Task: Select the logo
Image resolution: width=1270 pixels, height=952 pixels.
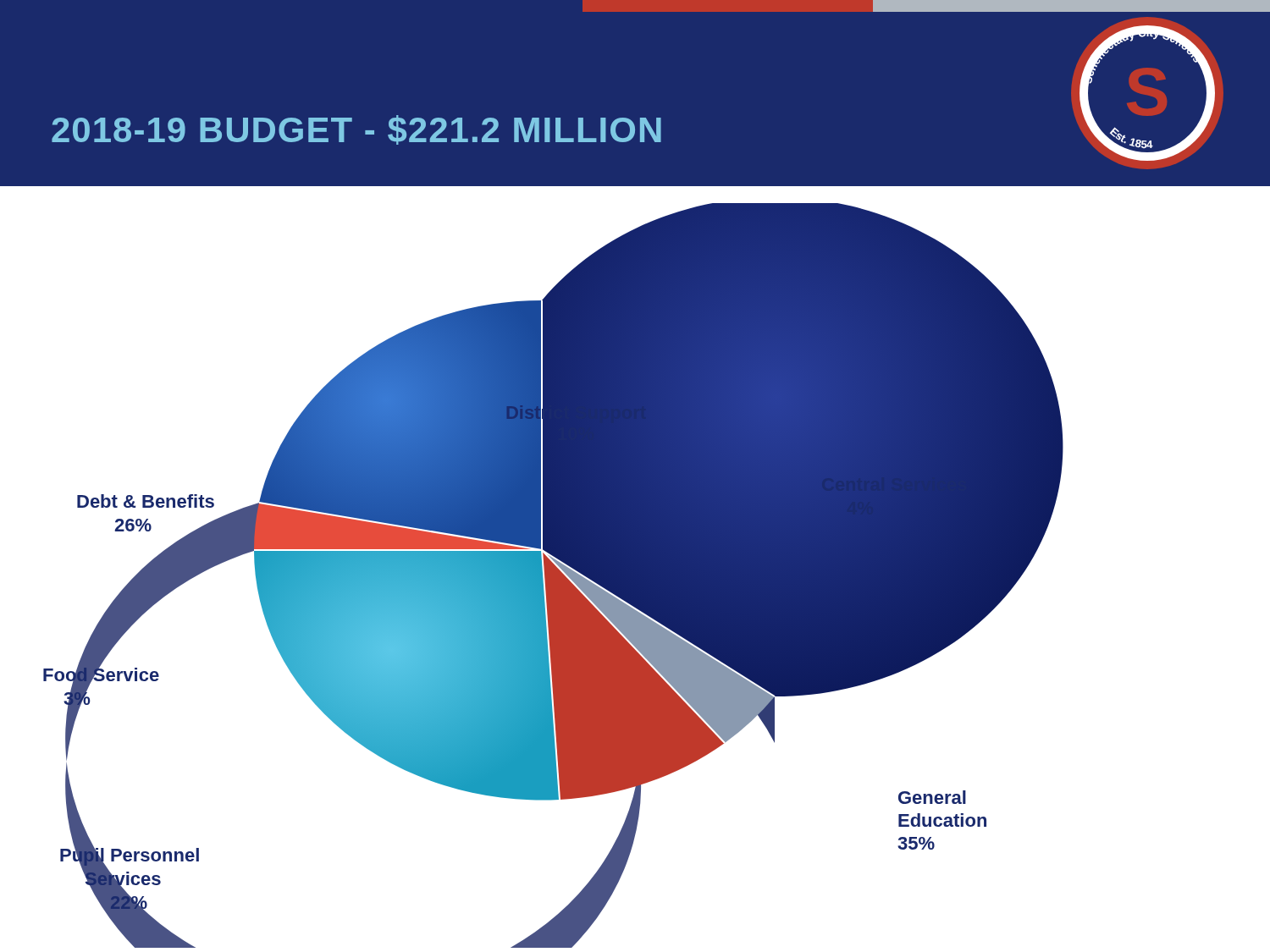Action: [x=1148, y=93]
